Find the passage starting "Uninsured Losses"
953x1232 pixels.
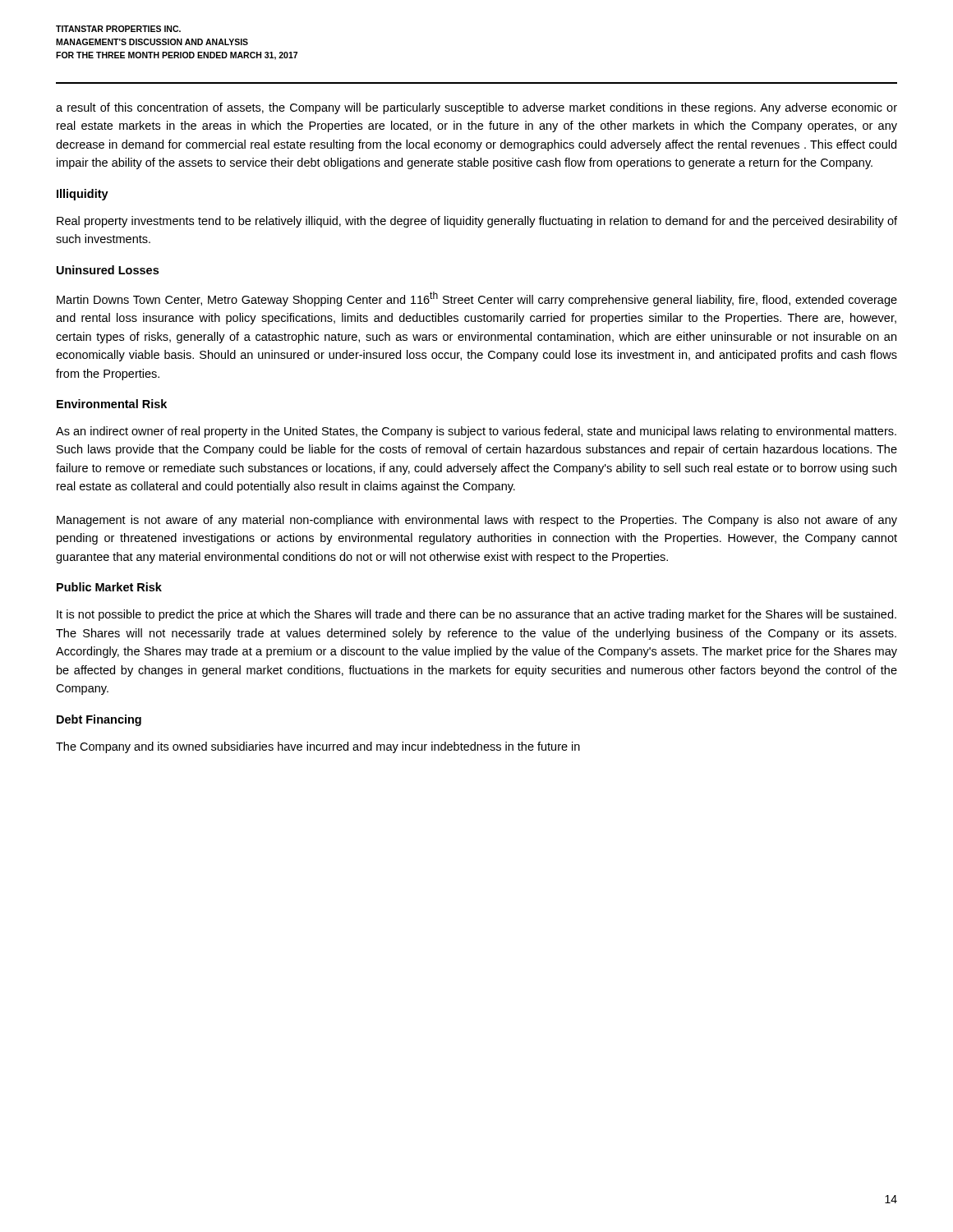coord(107,270)
